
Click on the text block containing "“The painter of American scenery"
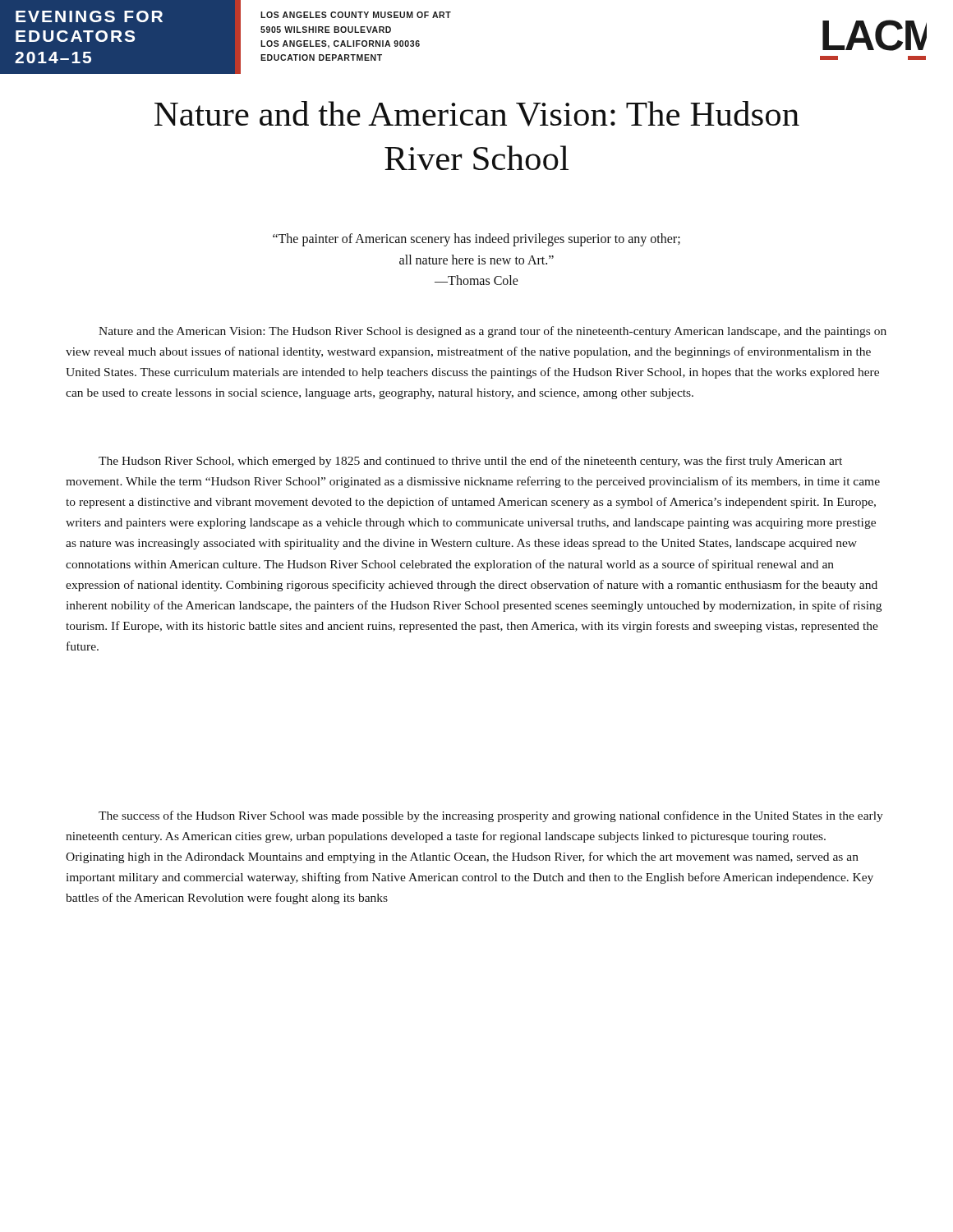coord(476,260)
